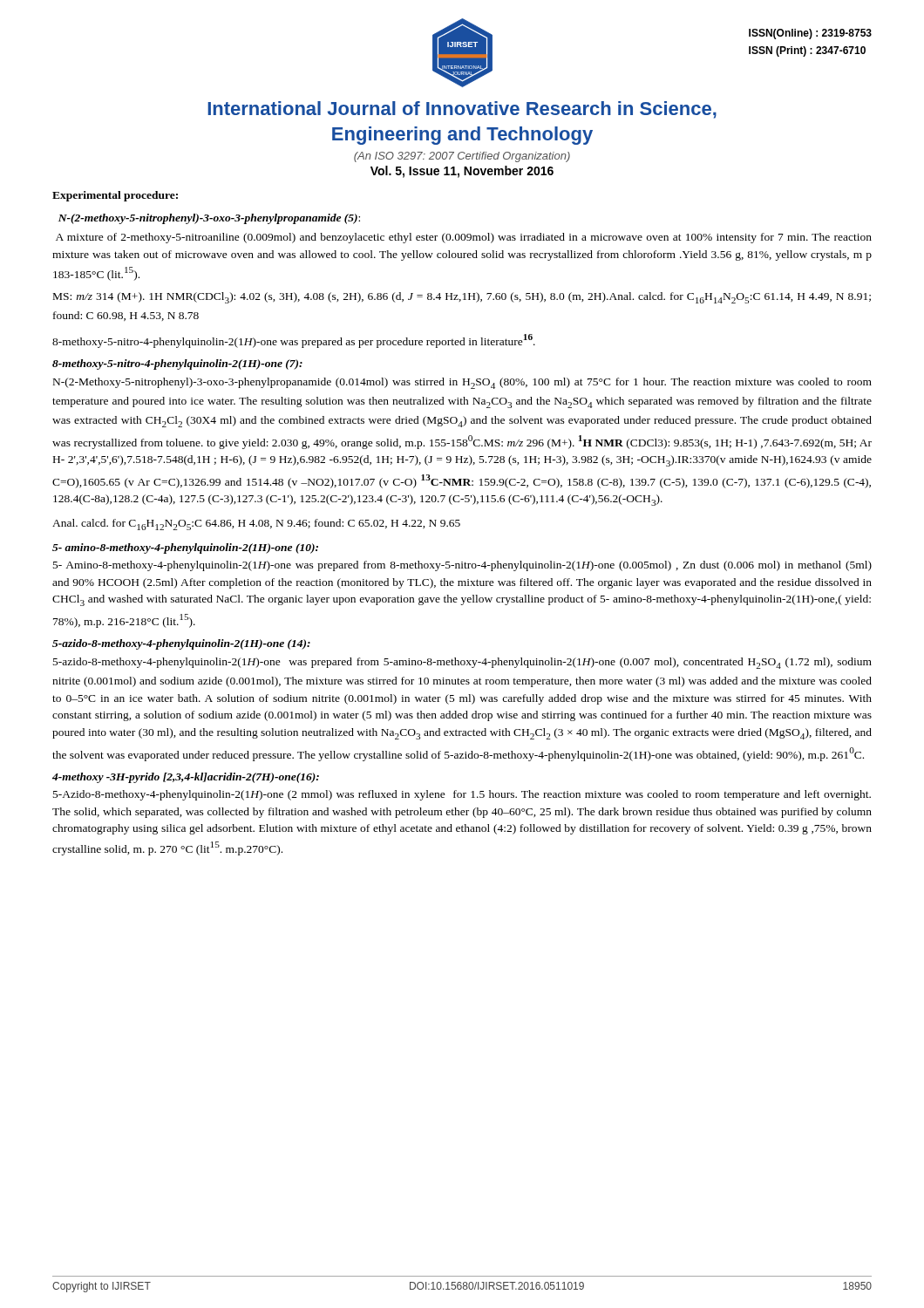Image resolution: width=924 pixels, height=1308 pixels.
Task: Find the text starting "5-azido-8-methoxy-4-phenylquinolin-2(1H)-one was prepared"
Action: [x=462, y=708]
